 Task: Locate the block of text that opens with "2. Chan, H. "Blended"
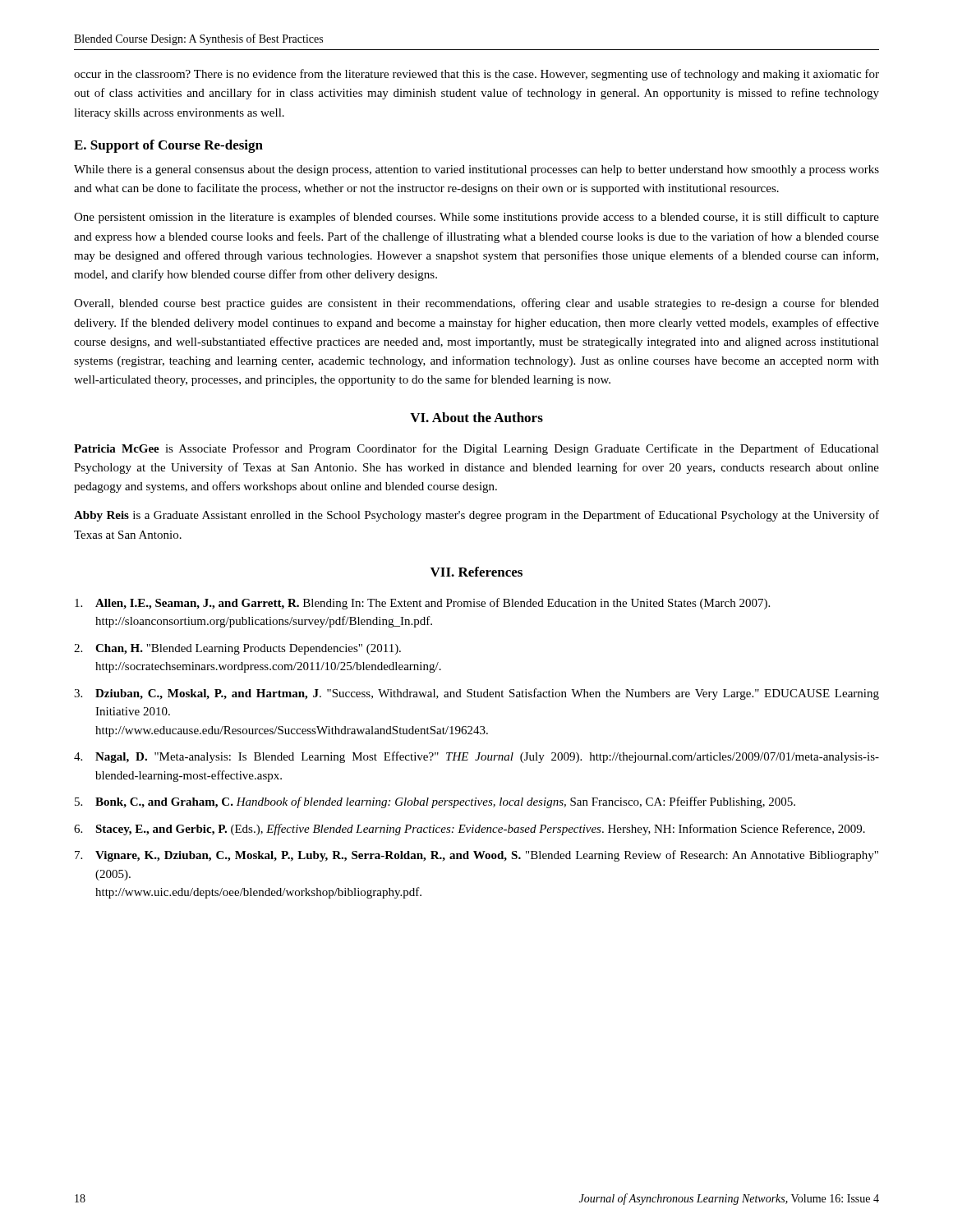[x=237, y=649]
